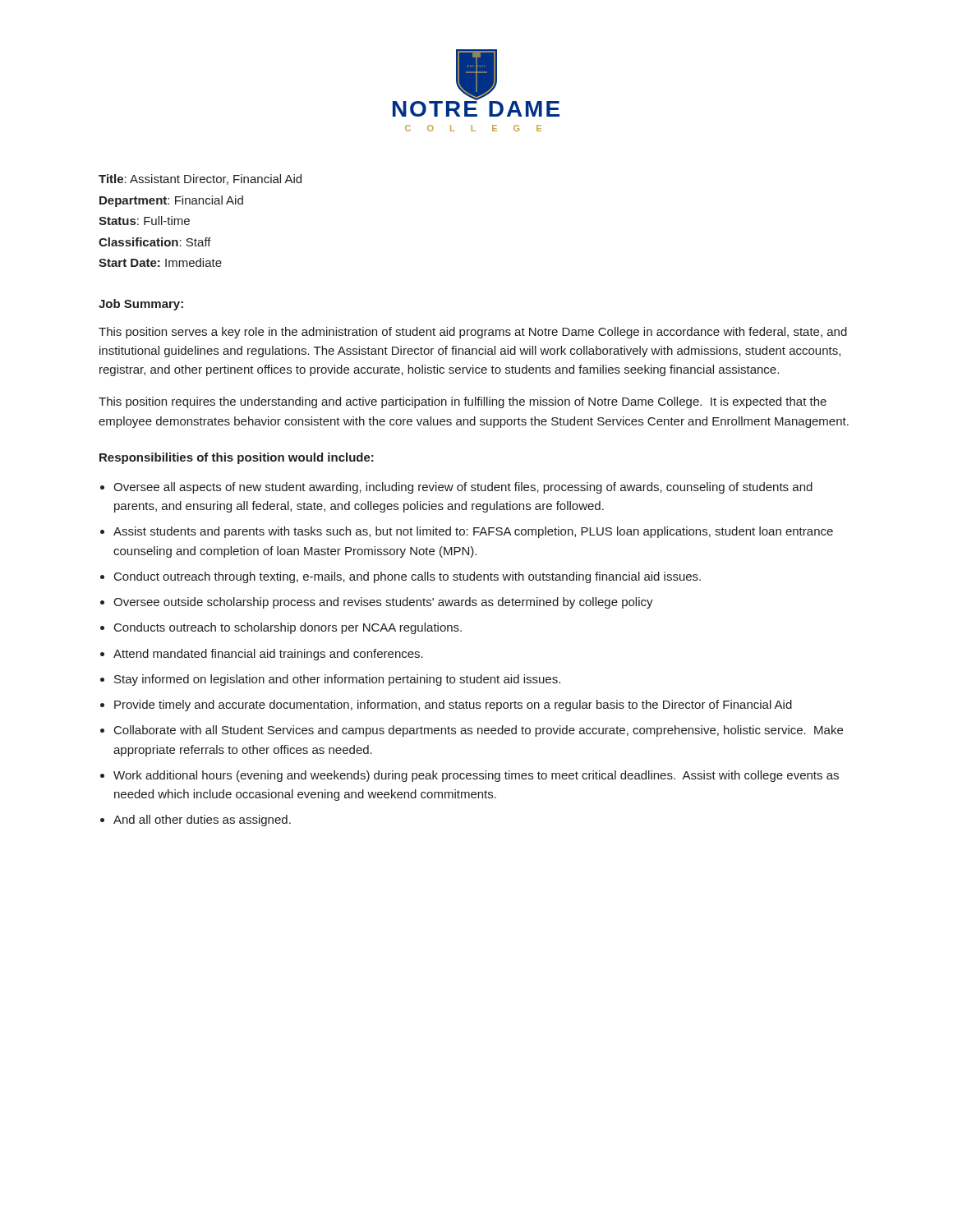The width and height of the screenshot is (953, 1232).
Task: Locate the block of text that opens with "Title: Assistant Director, Financial Aid Department: Financial"
Action: pos(200,179)
